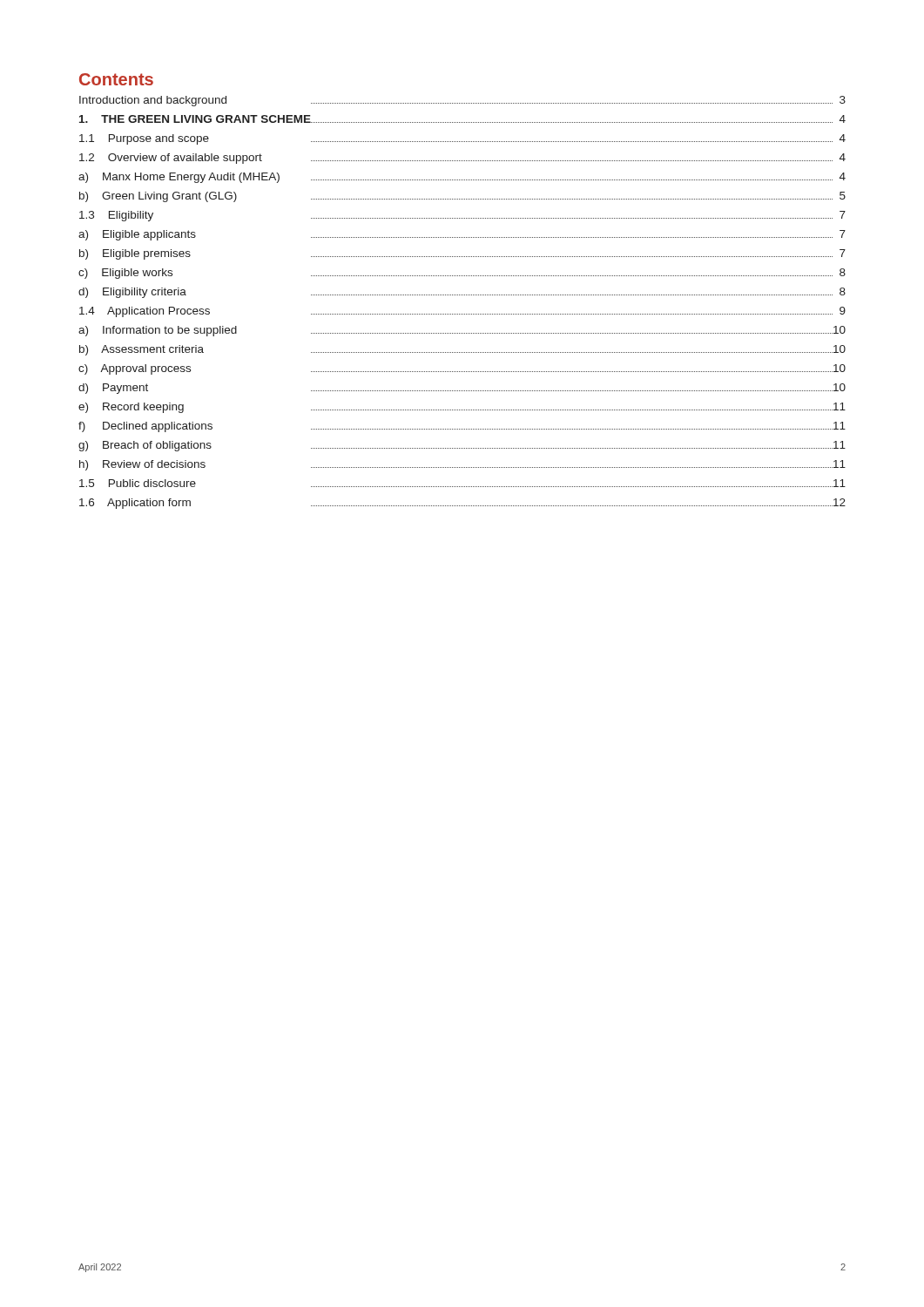This screenshot has width=924, height=1307.
Task: Navigate to the text block starting "g) Breach of obligations 11"
Action: [x=462, y=444]
